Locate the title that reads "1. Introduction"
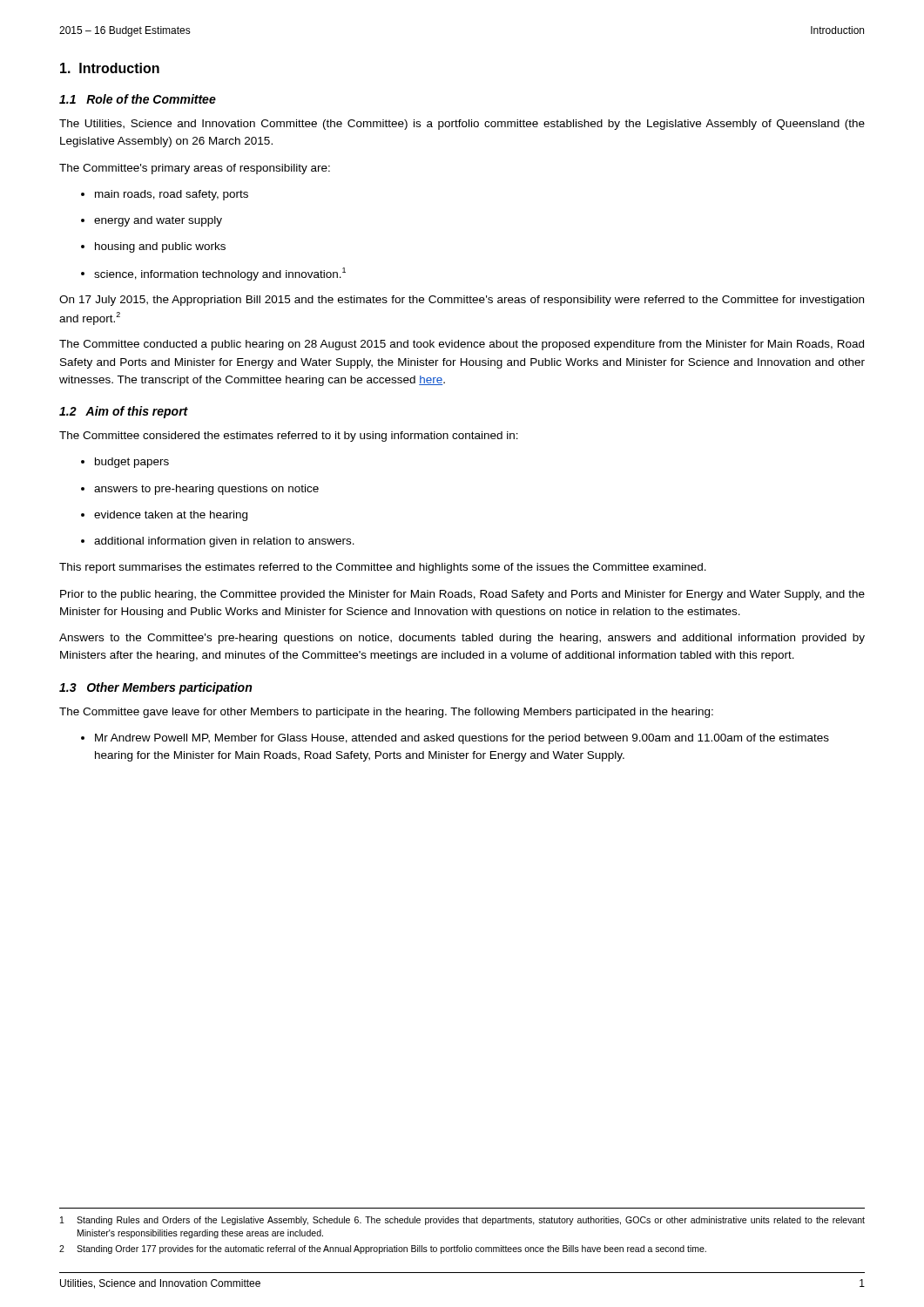Viewport: 924px width, 1307px height. pos(110,68)
